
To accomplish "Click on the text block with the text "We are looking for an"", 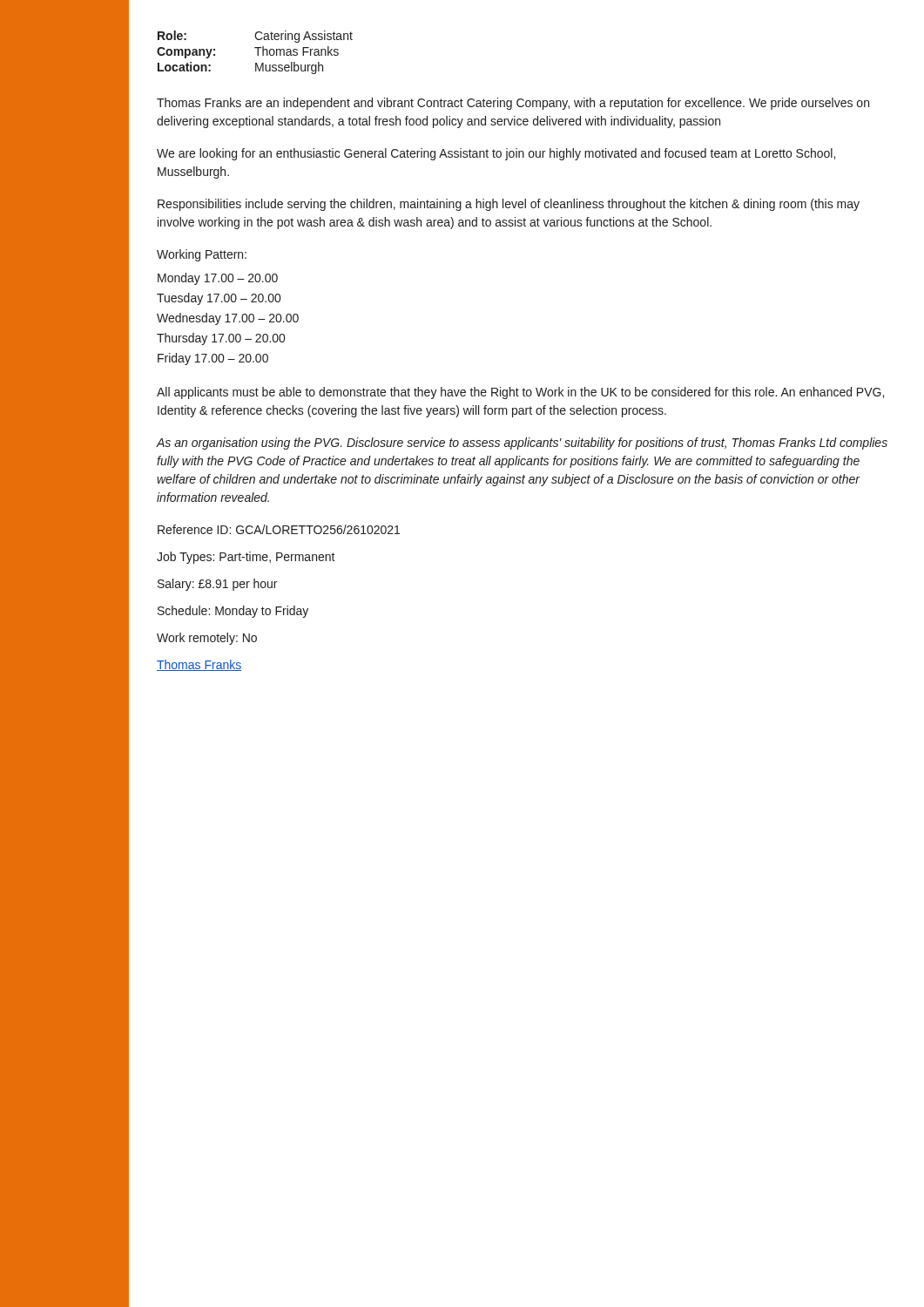I will coord(497,163).
